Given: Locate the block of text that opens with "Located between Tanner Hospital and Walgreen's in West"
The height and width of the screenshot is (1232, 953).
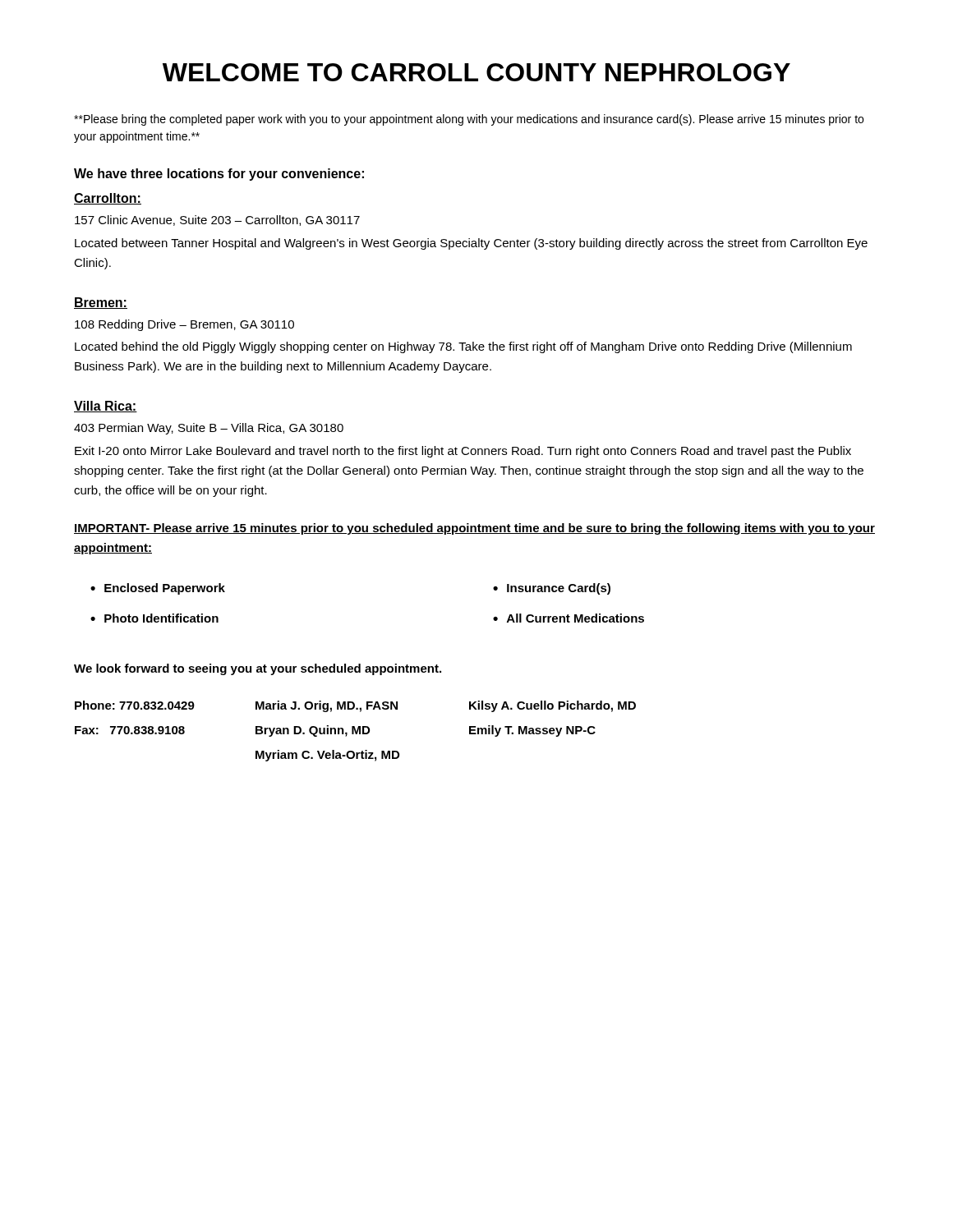Looking at the screenshot, I should [476, 253].
